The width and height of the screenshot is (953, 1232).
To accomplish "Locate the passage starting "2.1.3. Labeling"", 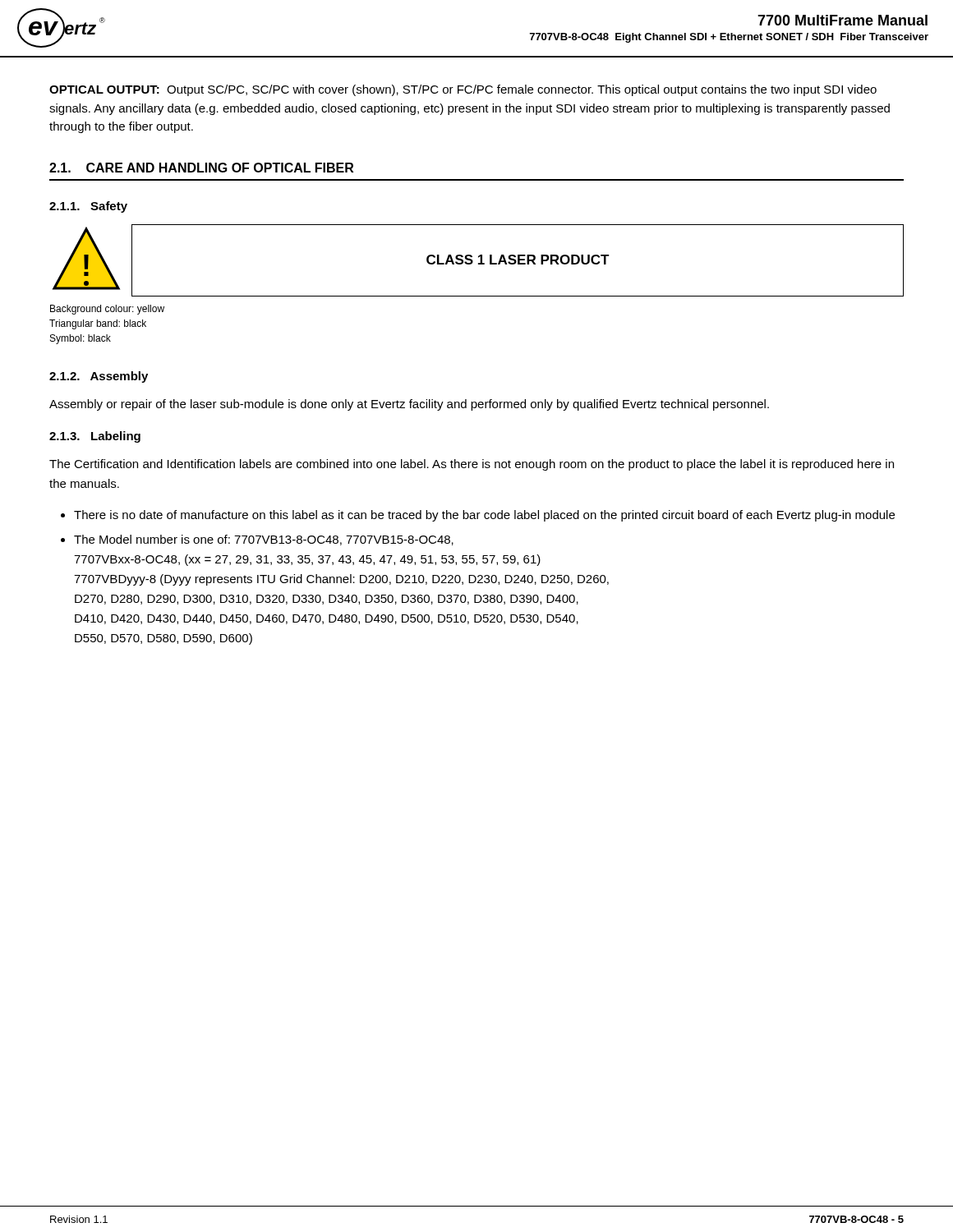I will coord(95,435).
